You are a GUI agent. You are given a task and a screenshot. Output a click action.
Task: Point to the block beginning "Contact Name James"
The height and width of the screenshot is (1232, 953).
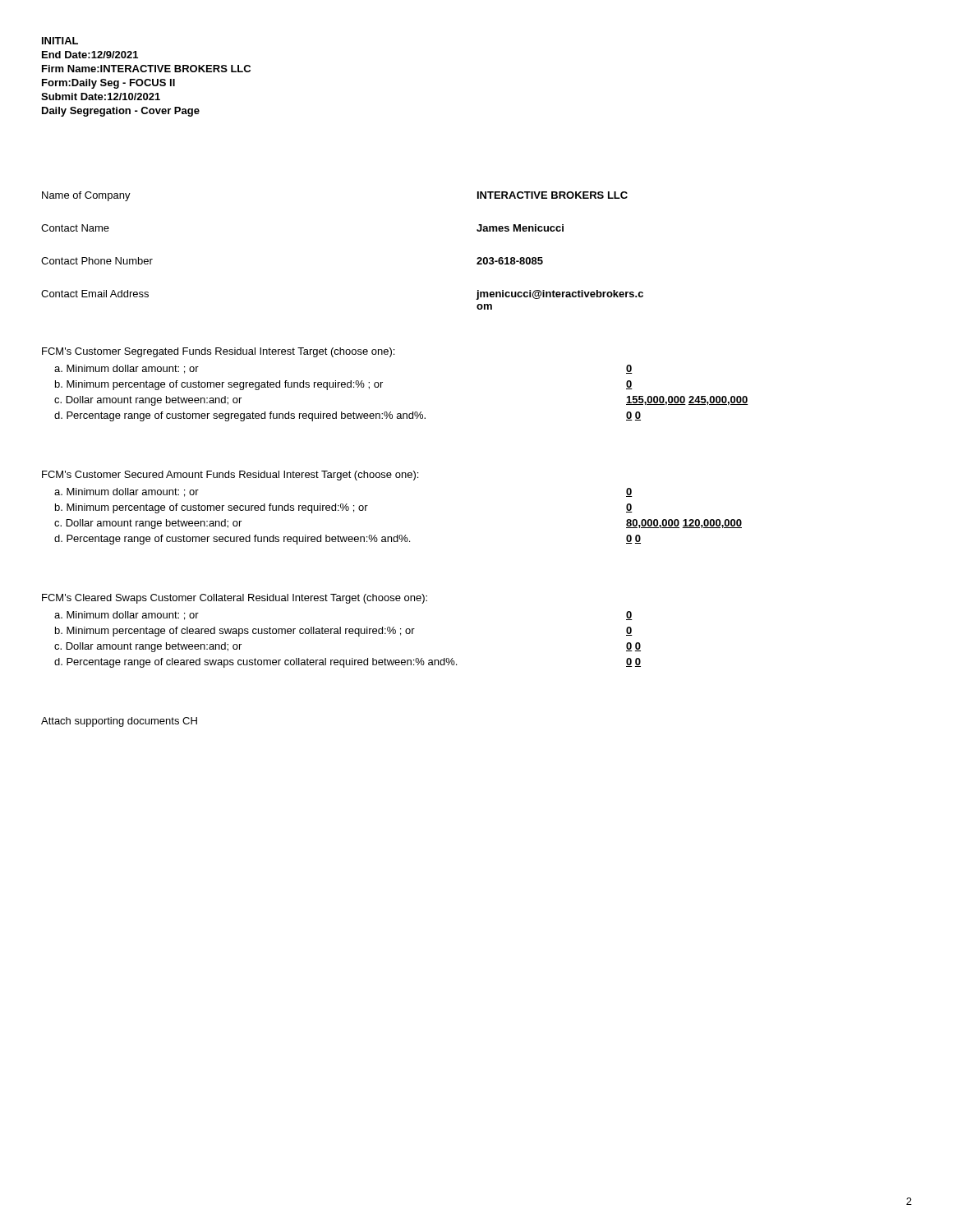476,228
